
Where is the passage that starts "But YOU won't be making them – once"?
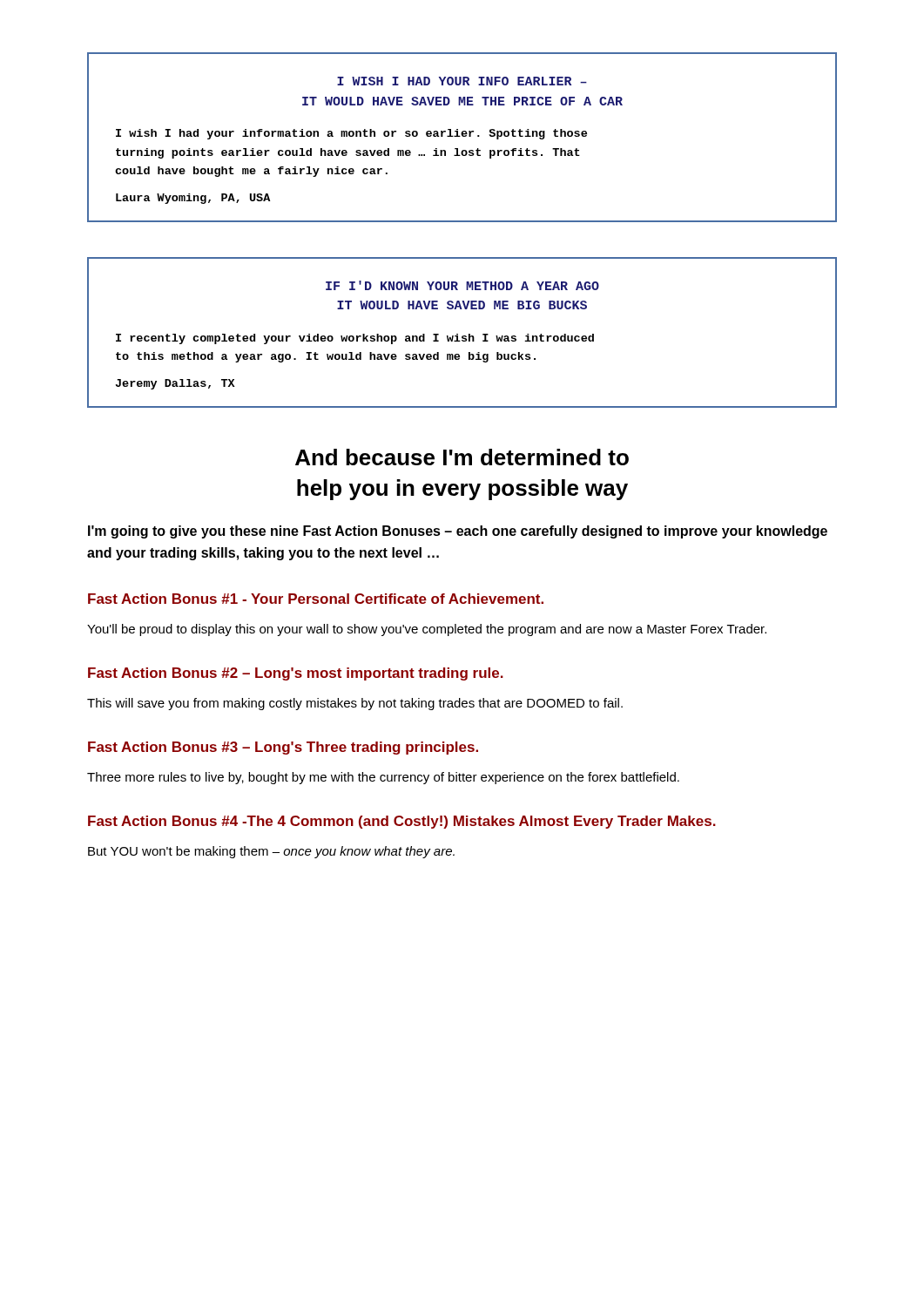point(272,851)
